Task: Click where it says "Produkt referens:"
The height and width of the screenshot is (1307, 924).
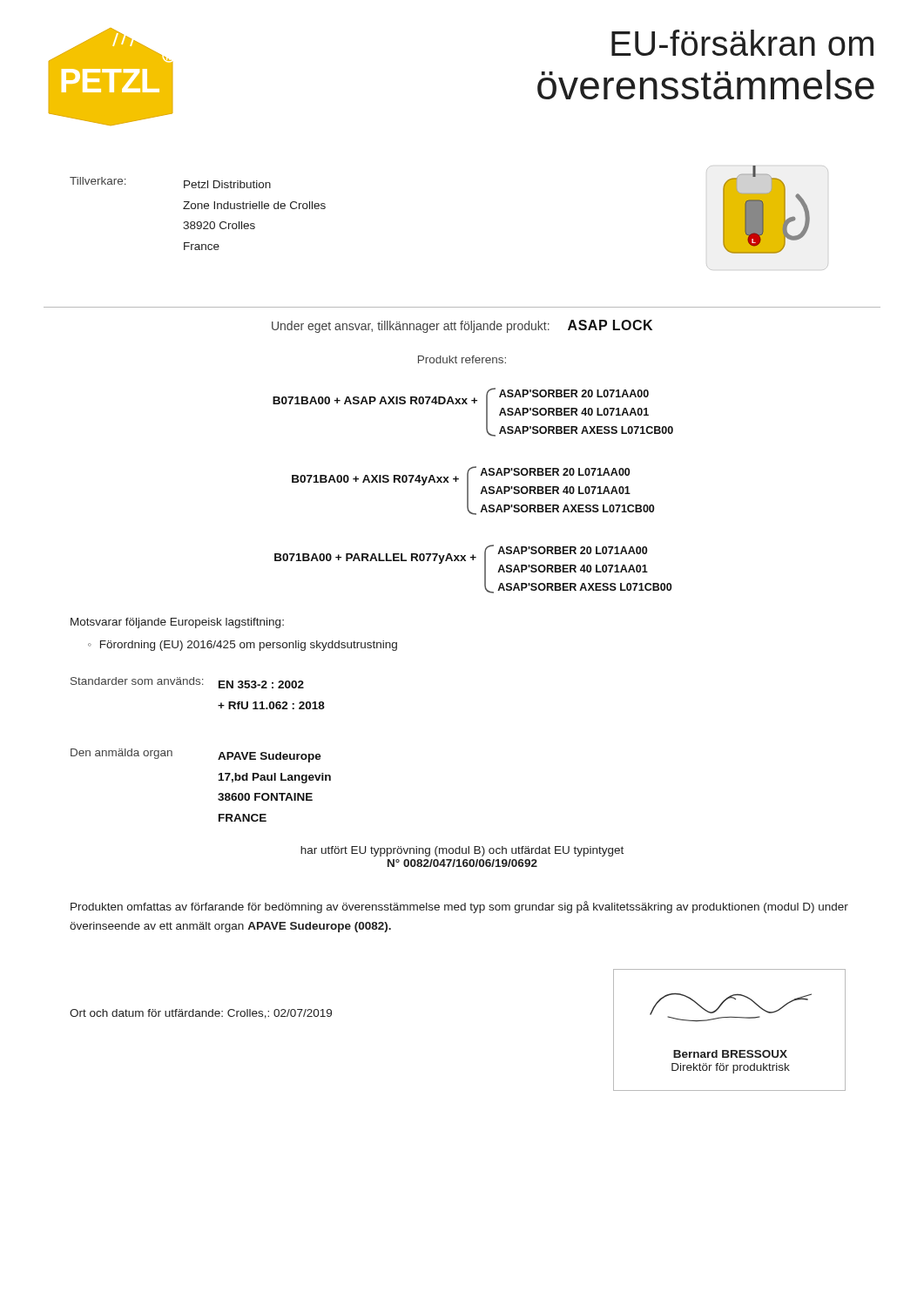Action: (462, 359)
